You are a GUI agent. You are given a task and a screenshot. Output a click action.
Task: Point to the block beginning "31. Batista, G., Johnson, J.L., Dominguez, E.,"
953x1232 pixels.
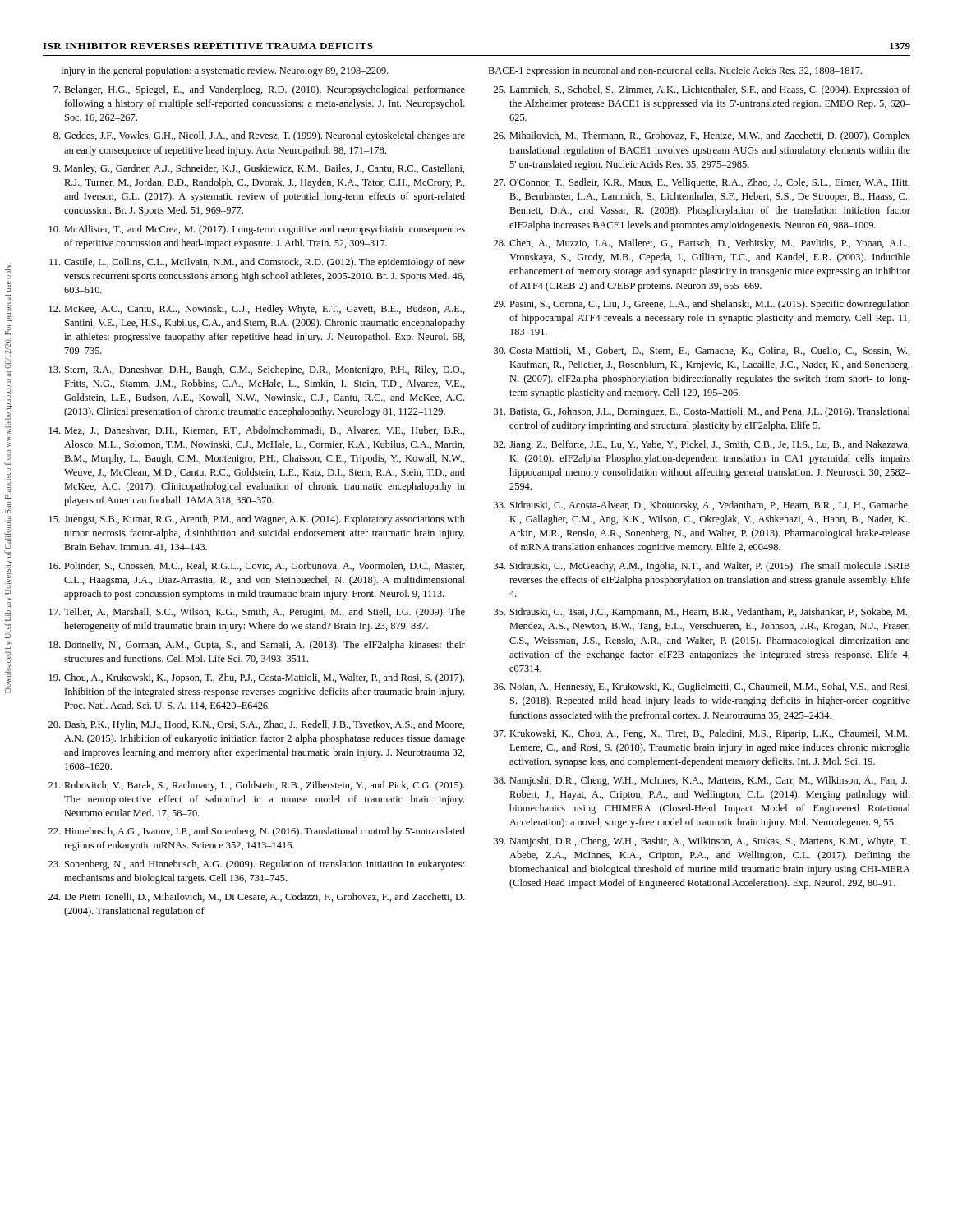pyautogui.click(x=699, y=419)
